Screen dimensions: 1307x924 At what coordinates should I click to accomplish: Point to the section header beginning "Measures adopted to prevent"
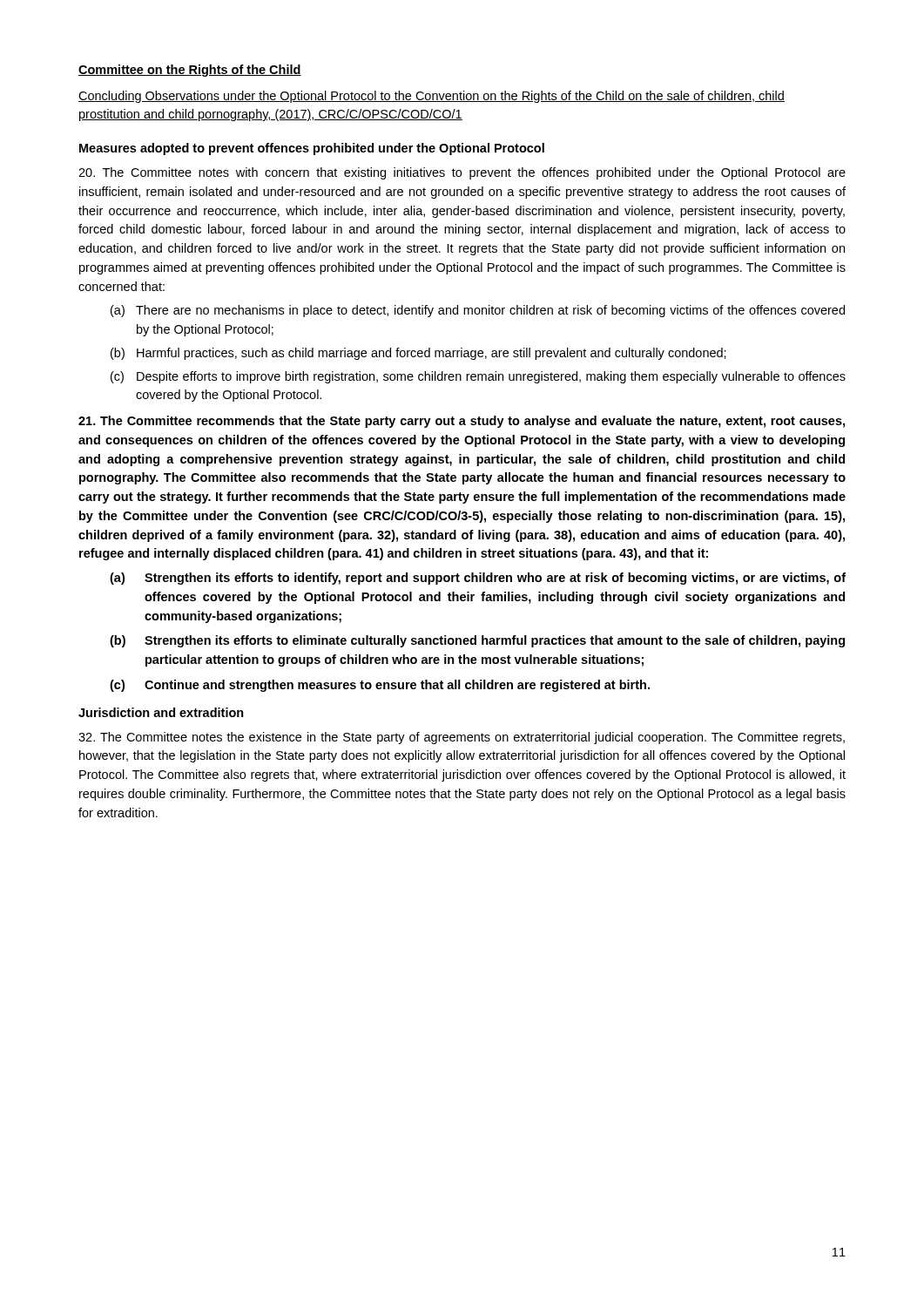pos(312,148)
